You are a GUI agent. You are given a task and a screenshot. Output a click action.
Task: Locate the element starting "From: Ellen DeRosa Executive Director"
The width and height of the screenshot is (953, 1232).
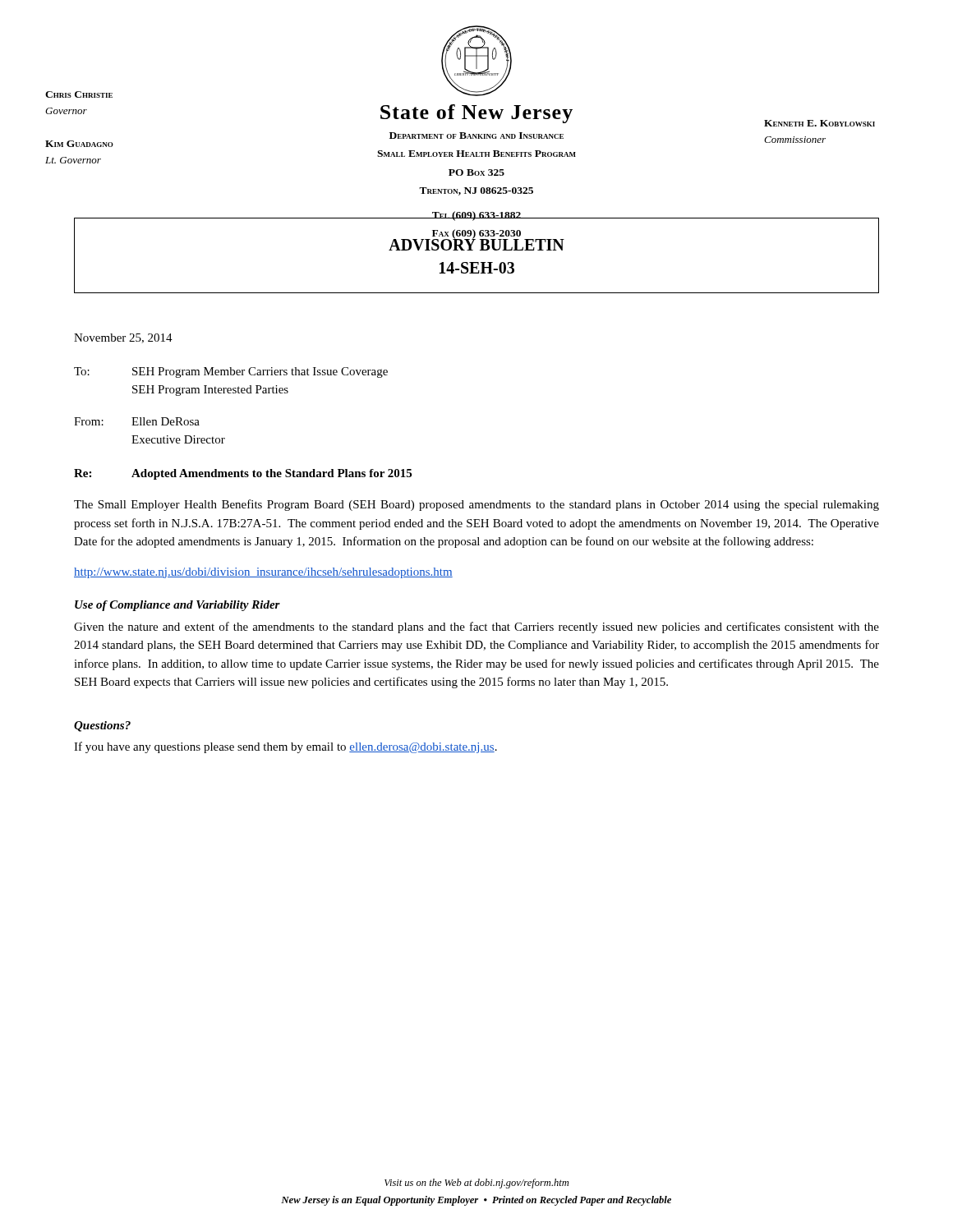(x=137, y=421)
